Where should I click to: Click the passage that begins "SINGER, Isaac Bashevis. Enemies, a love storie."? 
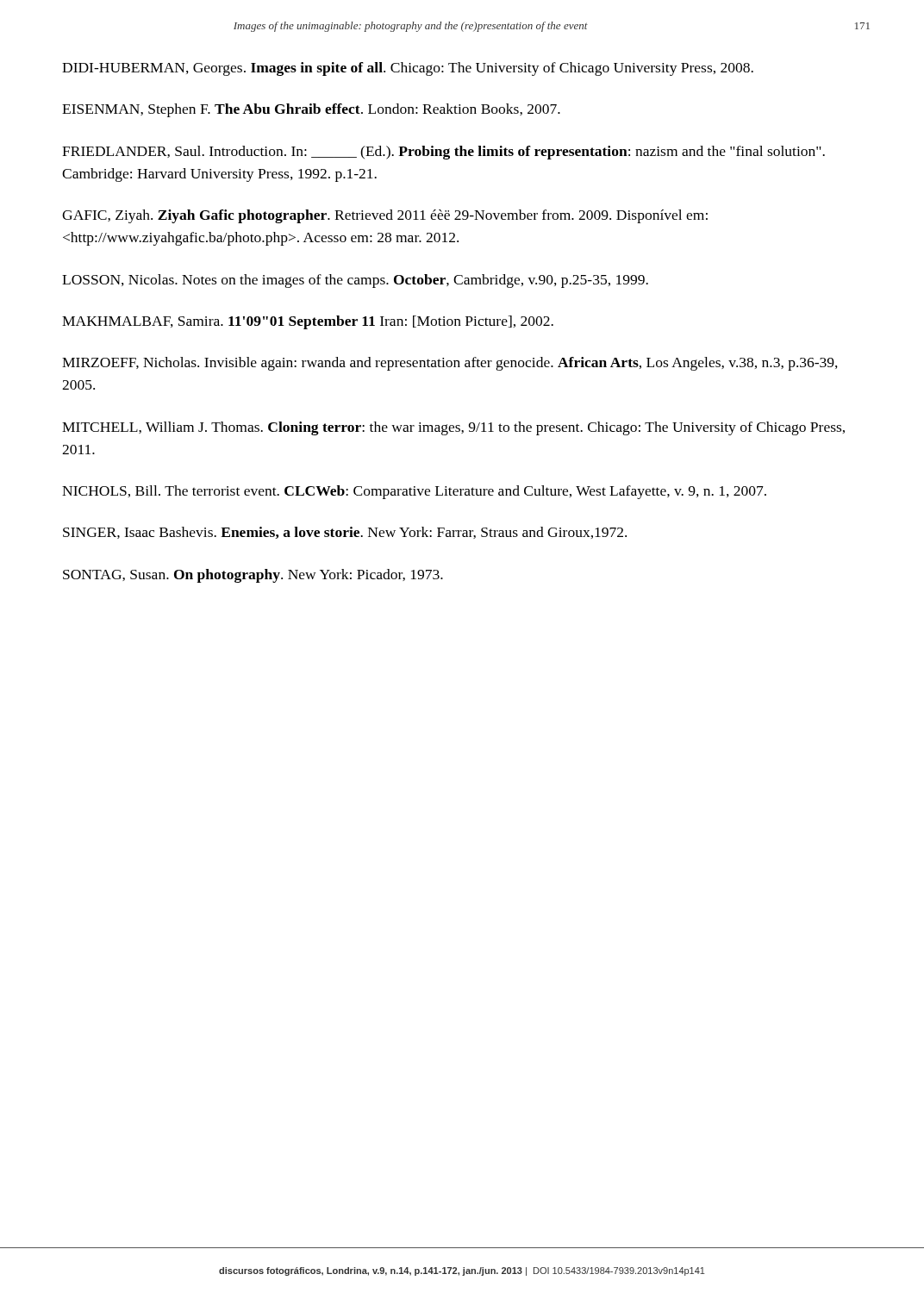coord(345,532)
